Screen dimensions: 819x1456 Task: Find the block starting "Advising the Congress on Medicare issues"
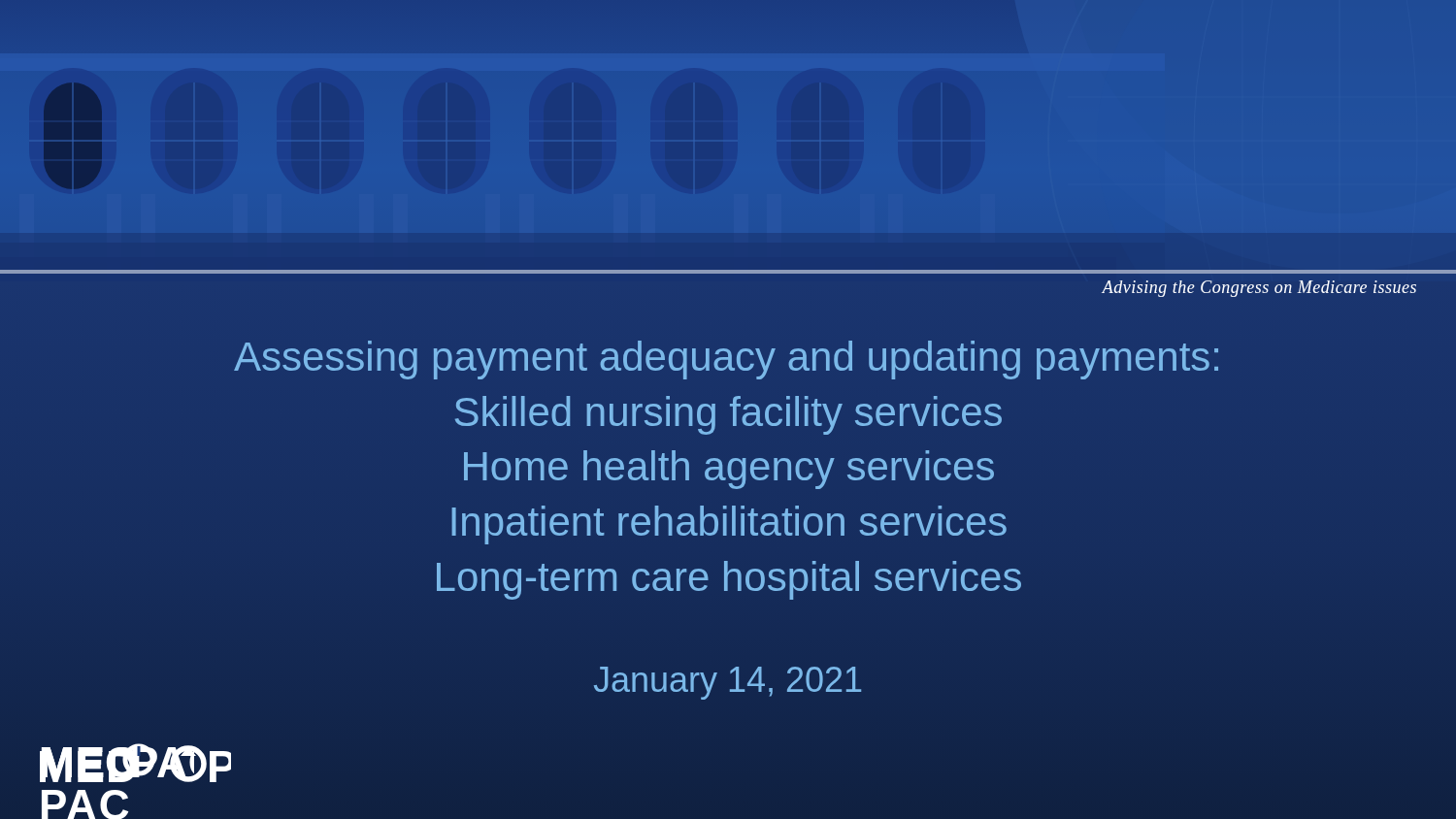click(x=1260, y=287)
